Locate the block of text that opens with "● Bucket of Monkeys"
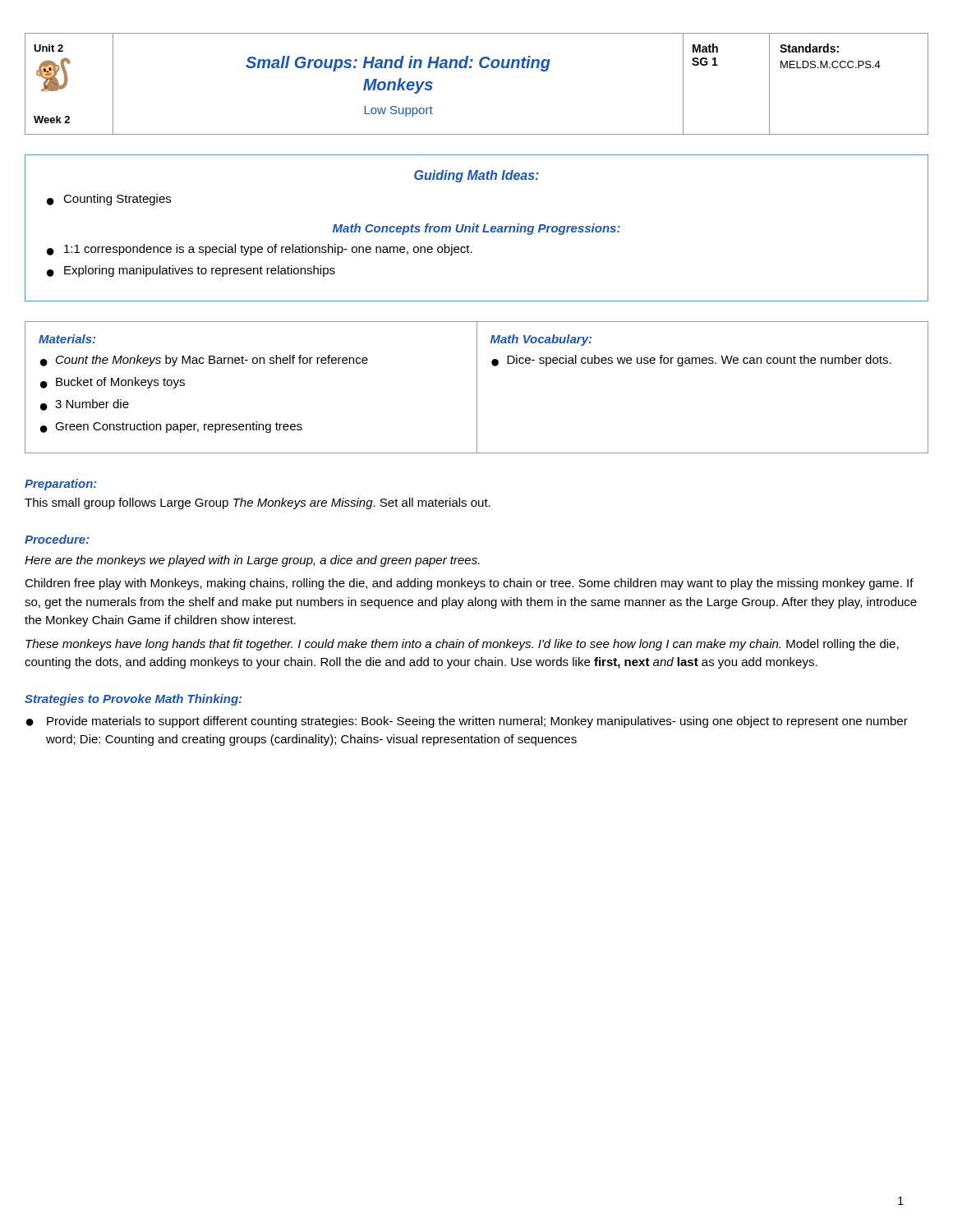Image resolution: width=953 pixels, height=1232 pixels. [x=112, y=384]
